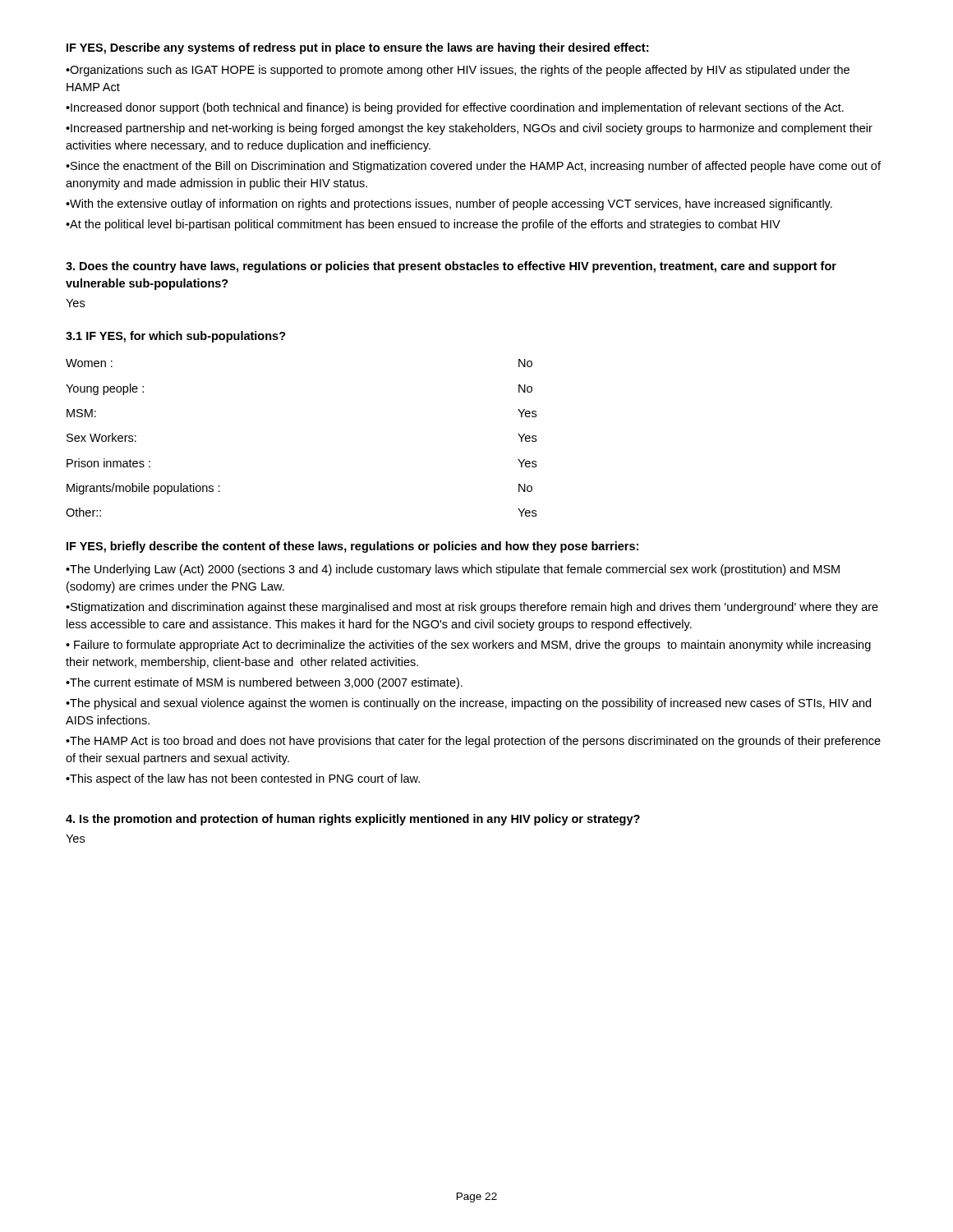Click on the table containing "Women :"
Image resolution: width=953 pixels, height=1232 pixels.
476,438
